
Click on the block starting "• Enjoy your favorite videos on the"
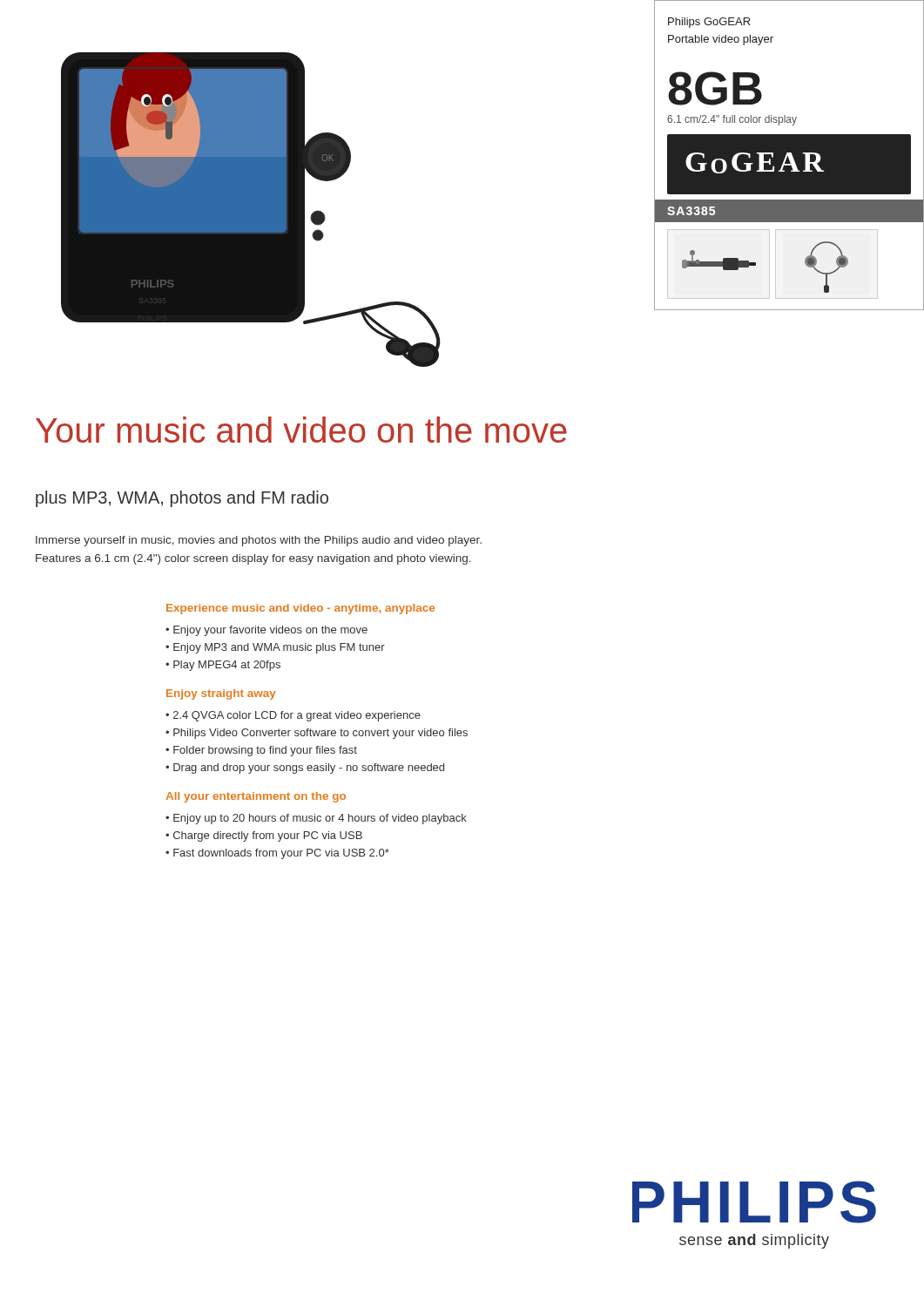tap(267, 630)
